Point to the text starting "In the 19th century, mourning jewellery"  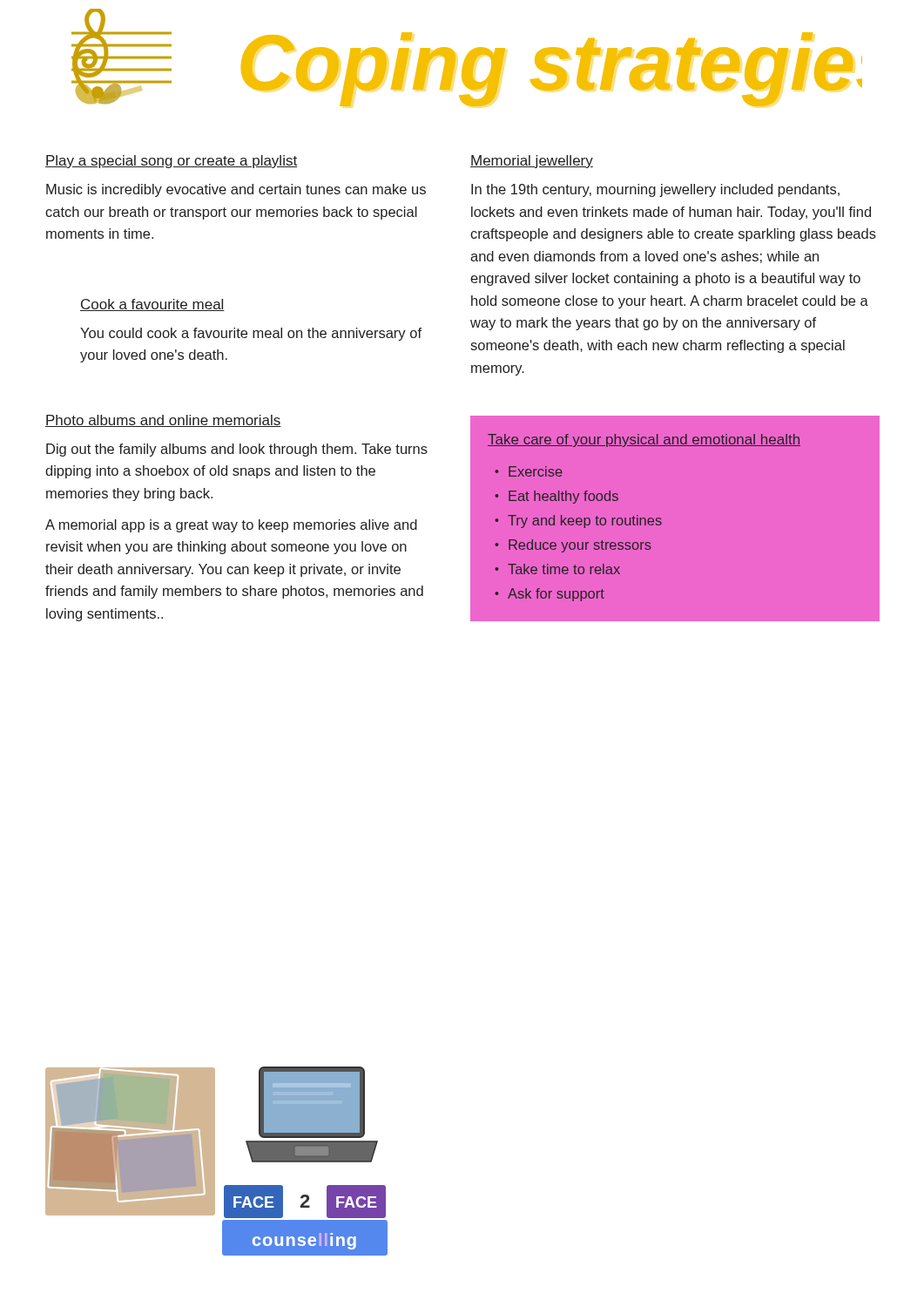click(673, 278)
